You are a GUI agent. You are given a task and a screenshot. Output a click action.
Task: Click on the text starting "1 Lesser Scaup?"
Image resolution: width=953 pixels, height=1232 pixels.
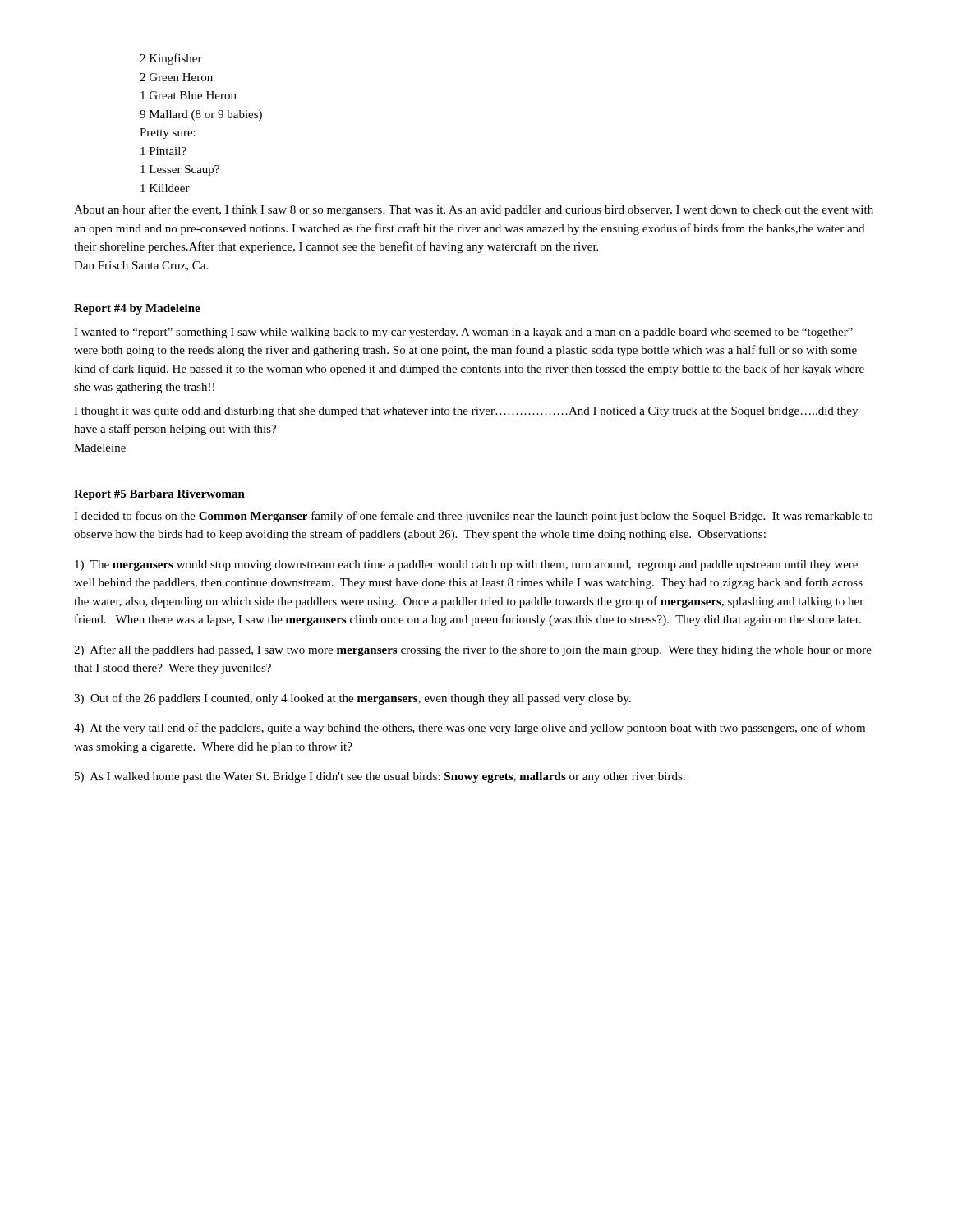(180, 169)
